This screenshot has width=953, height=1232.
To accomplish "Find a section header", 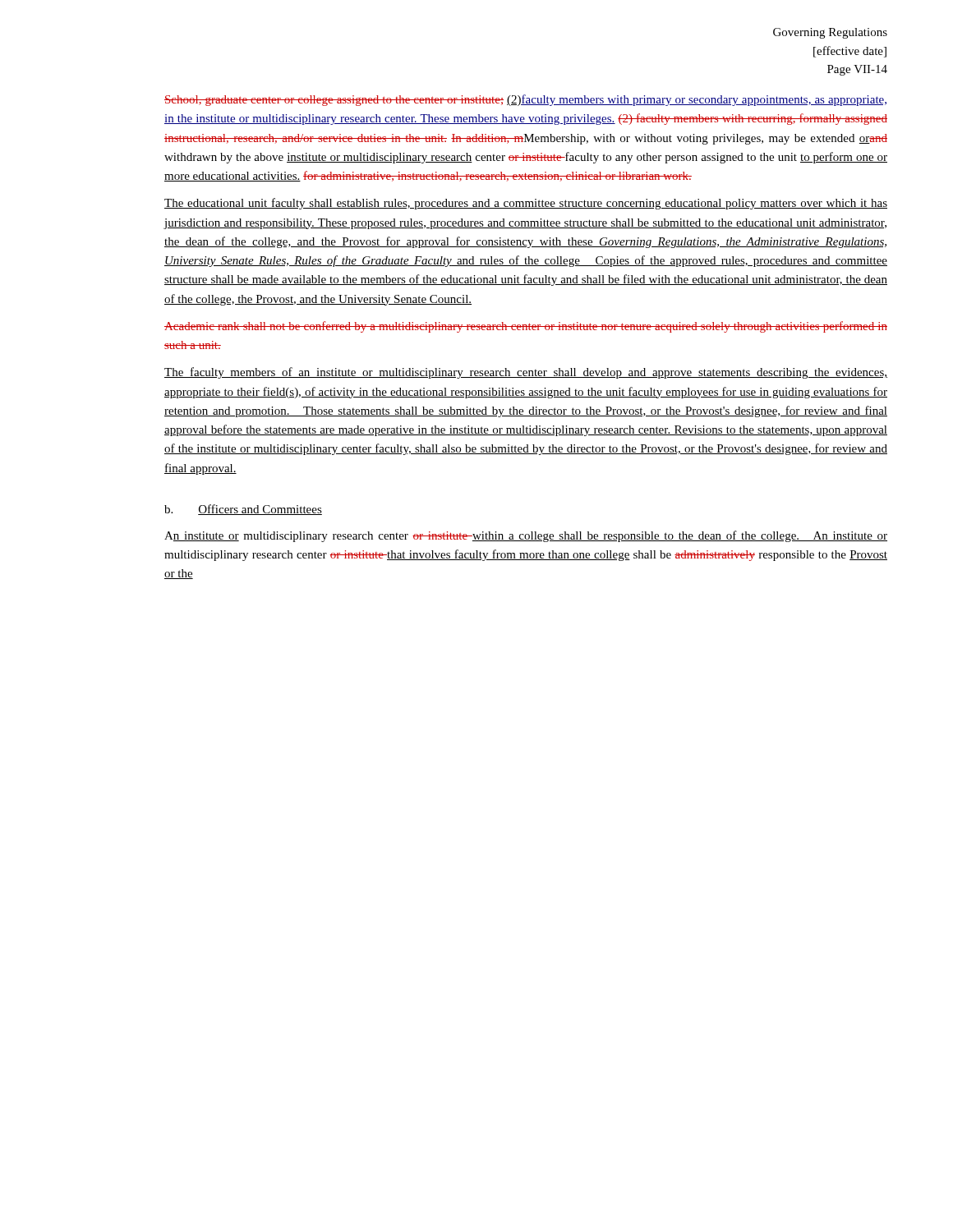I will 243,509.
